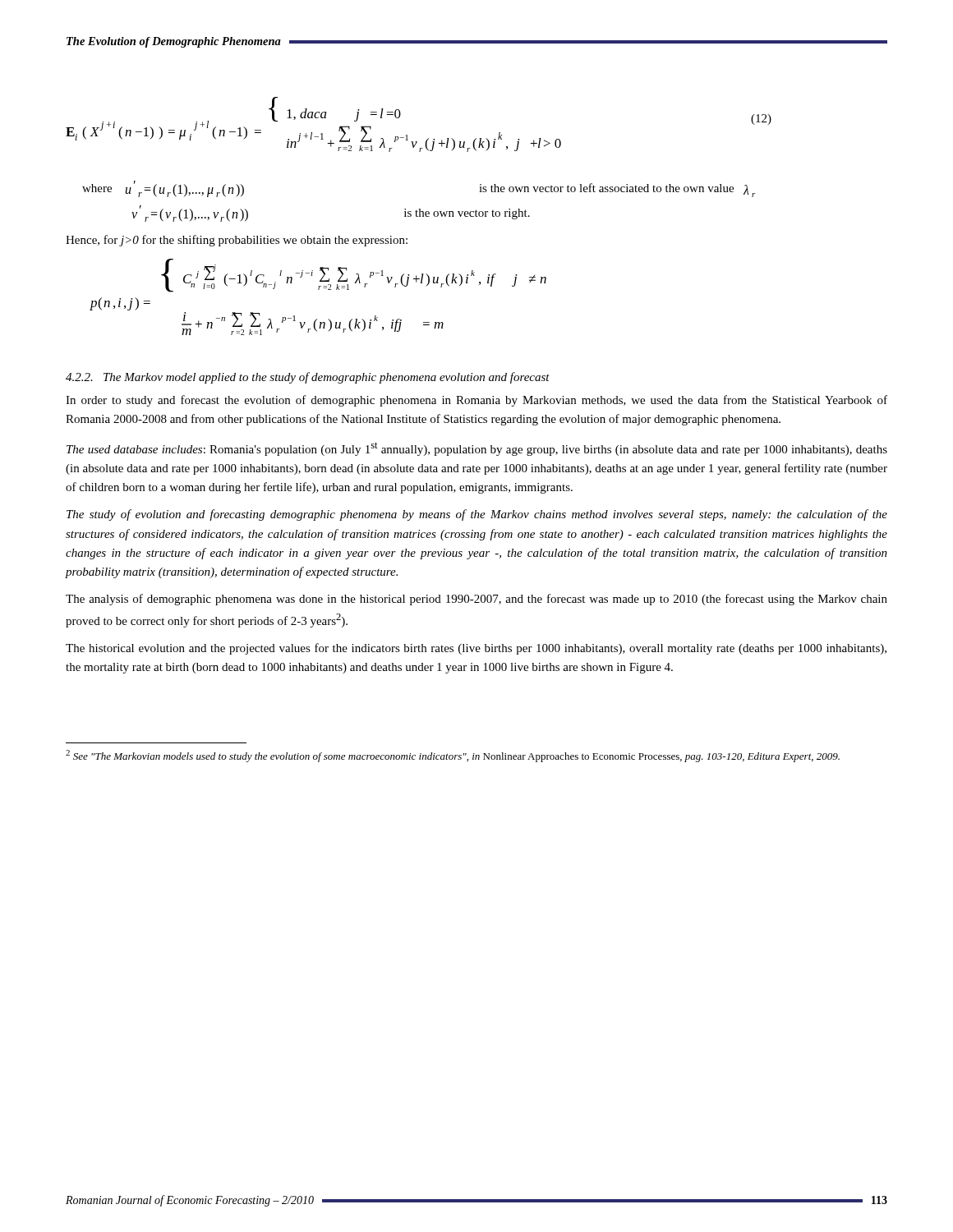Point to the text starting "p ( n , i ,"
Viewport: 953px width, 1232px height.
[354, 276]
